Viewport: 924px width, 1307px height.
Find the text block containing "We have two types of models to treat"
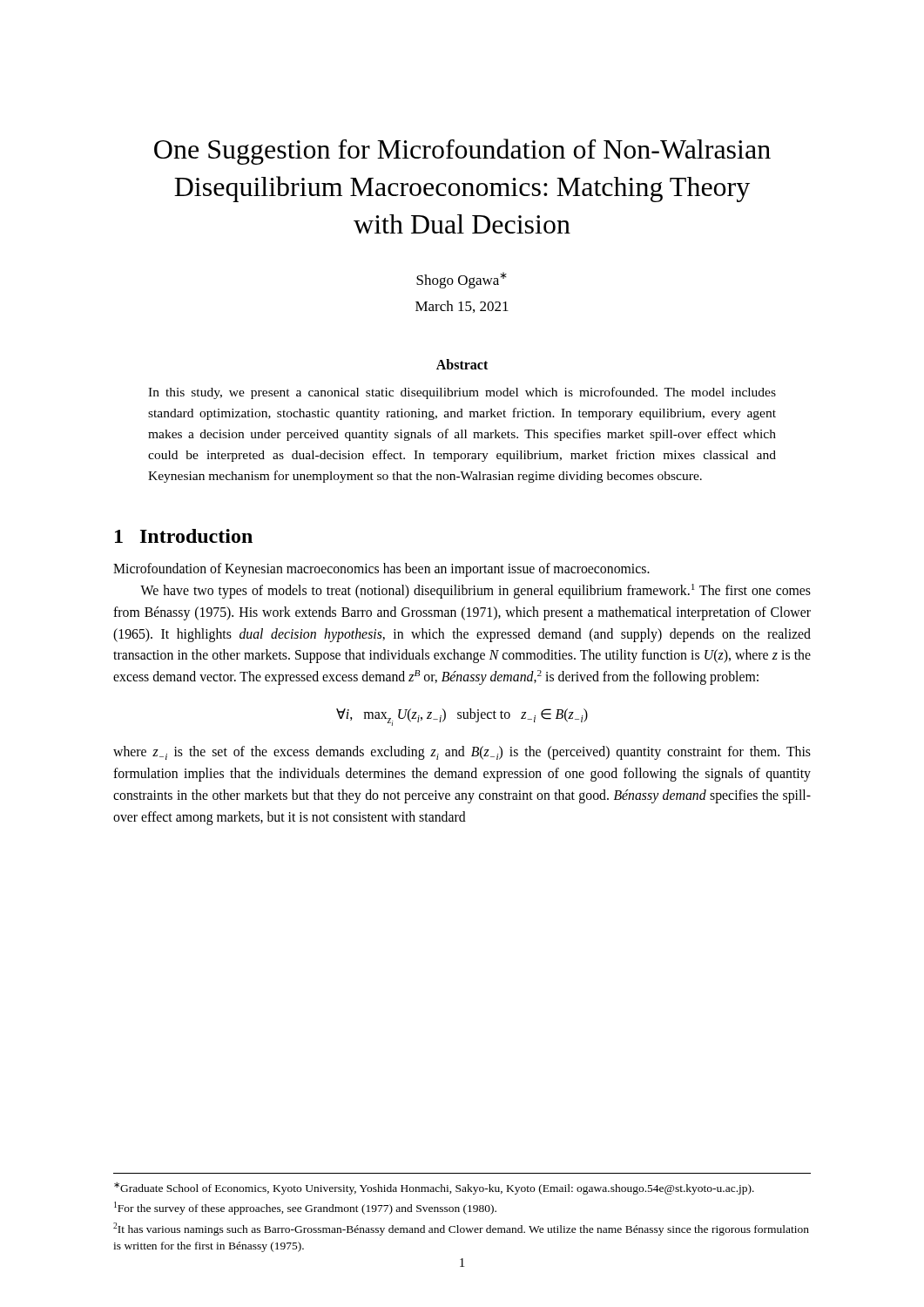pos(462,632)
